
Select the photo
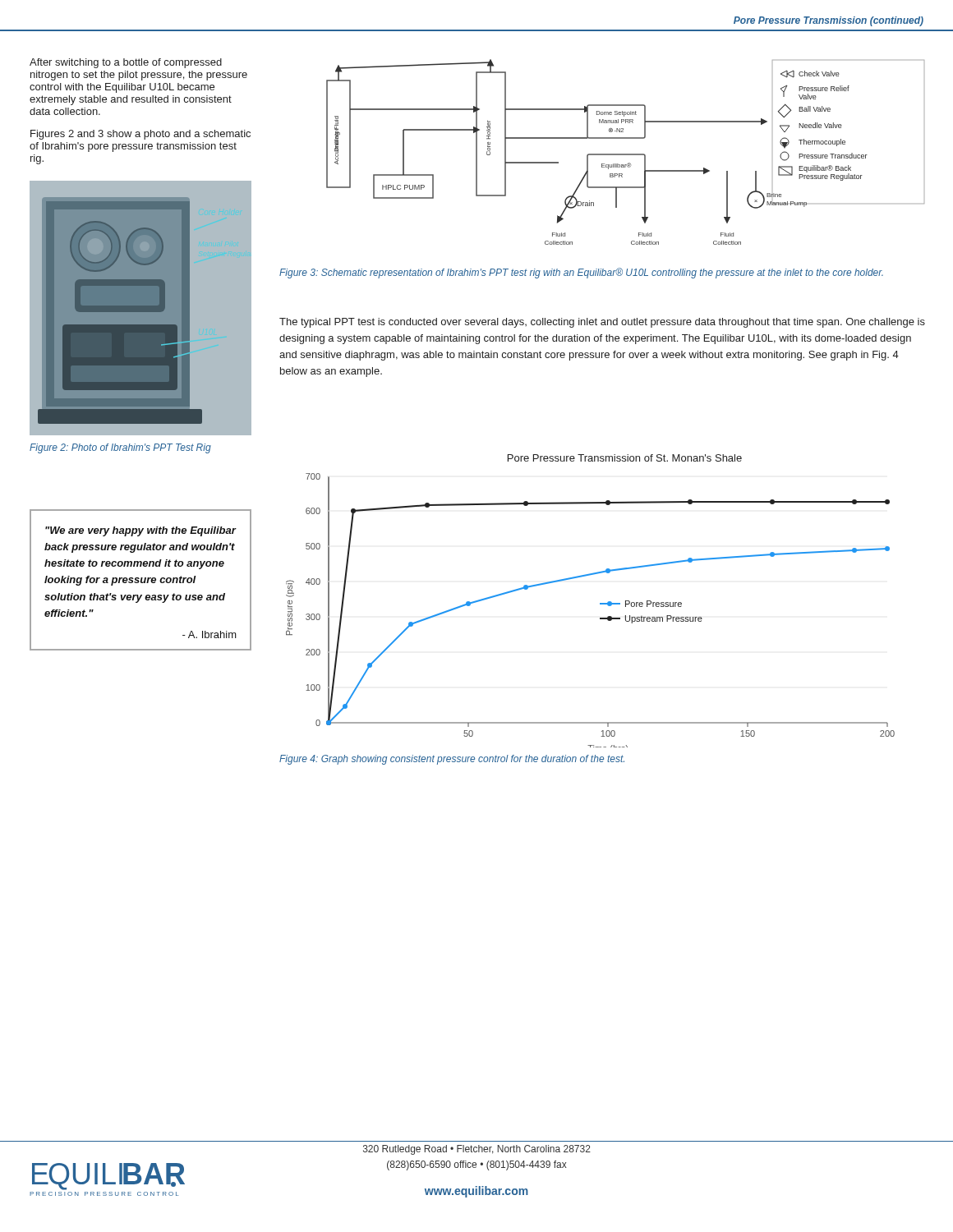[x=140, y=308]
